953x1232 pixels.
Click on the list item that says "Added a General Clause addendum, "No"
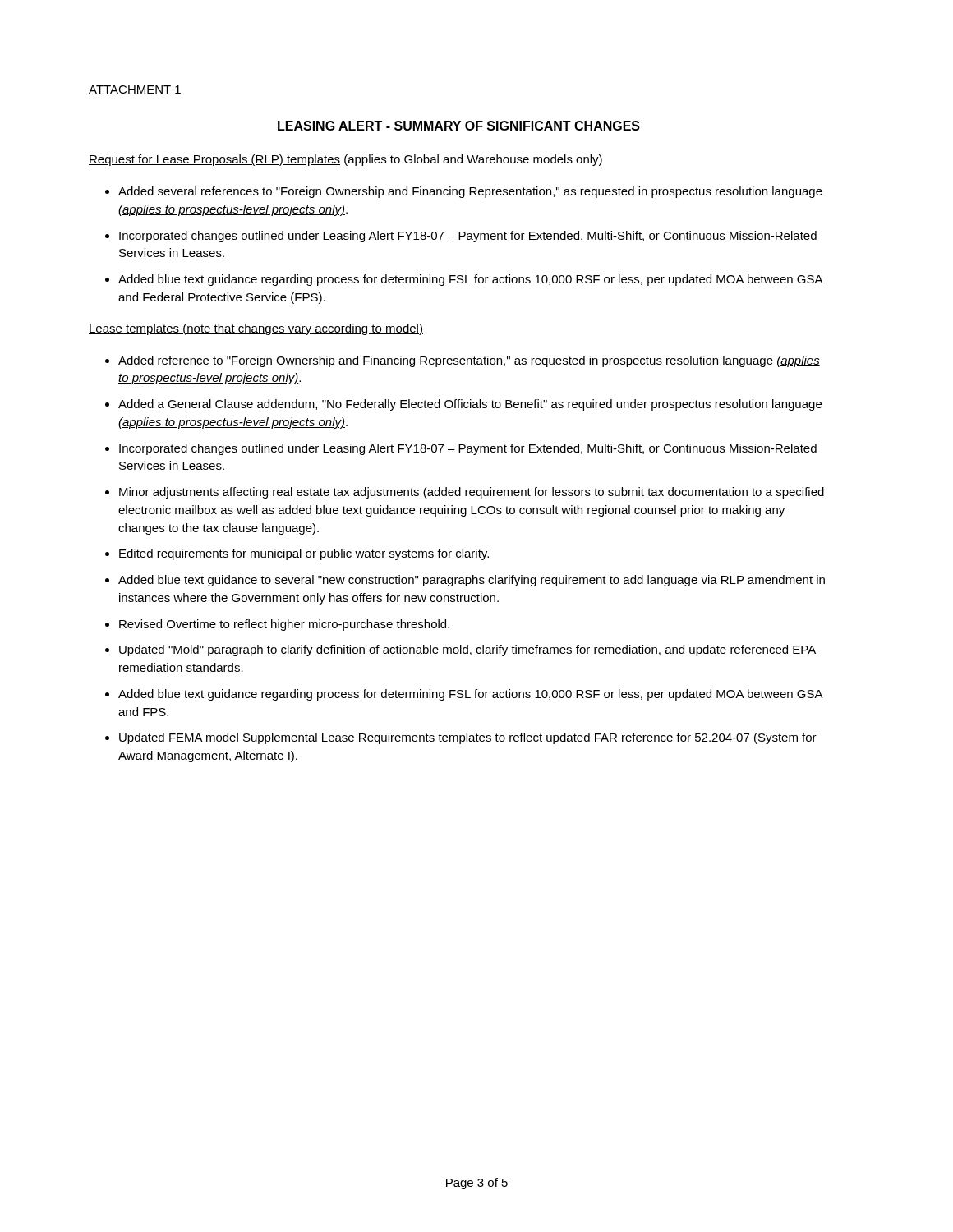(470, 413)
